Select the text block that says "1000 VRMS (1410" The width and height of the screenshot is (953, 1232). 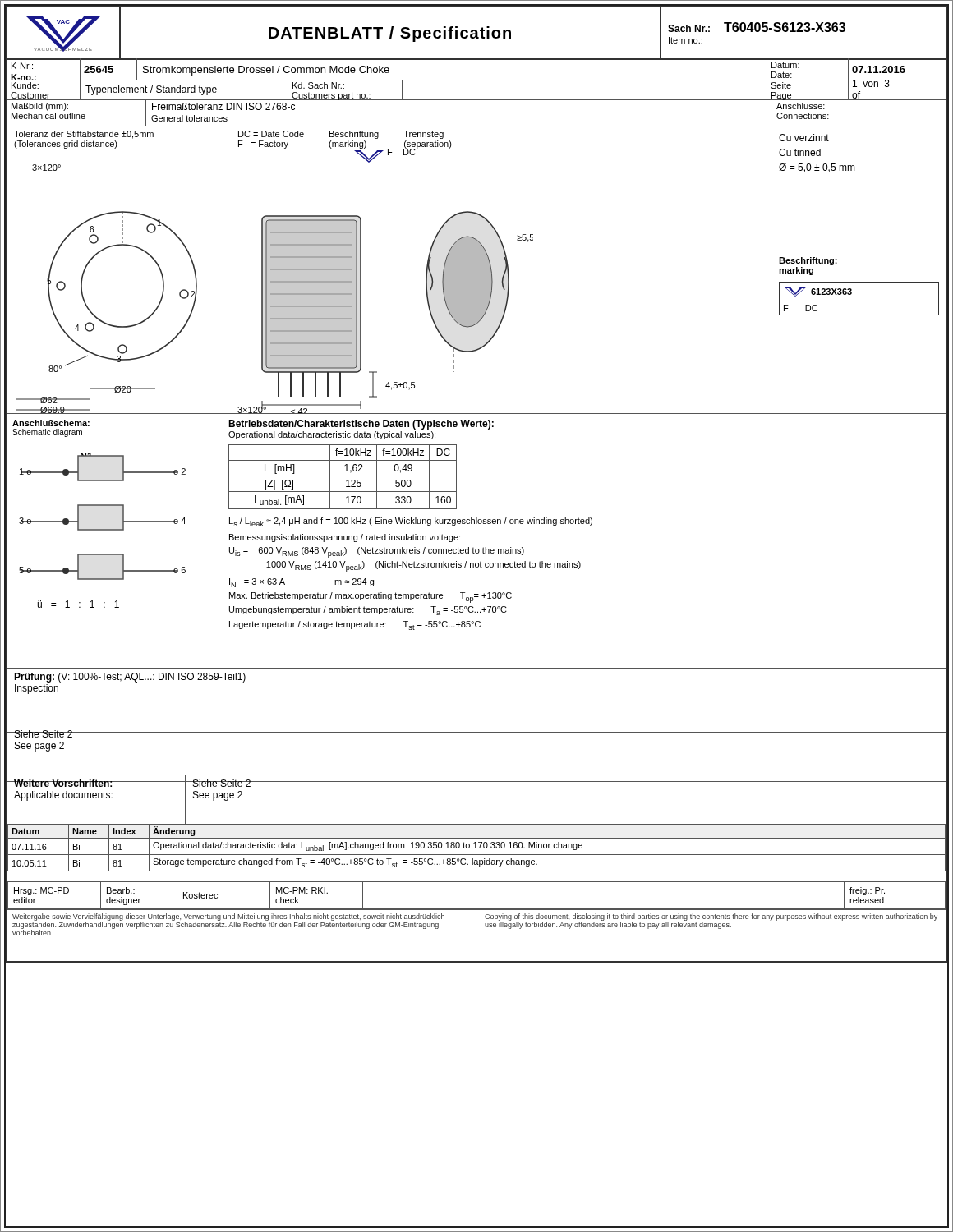[405, 565]
